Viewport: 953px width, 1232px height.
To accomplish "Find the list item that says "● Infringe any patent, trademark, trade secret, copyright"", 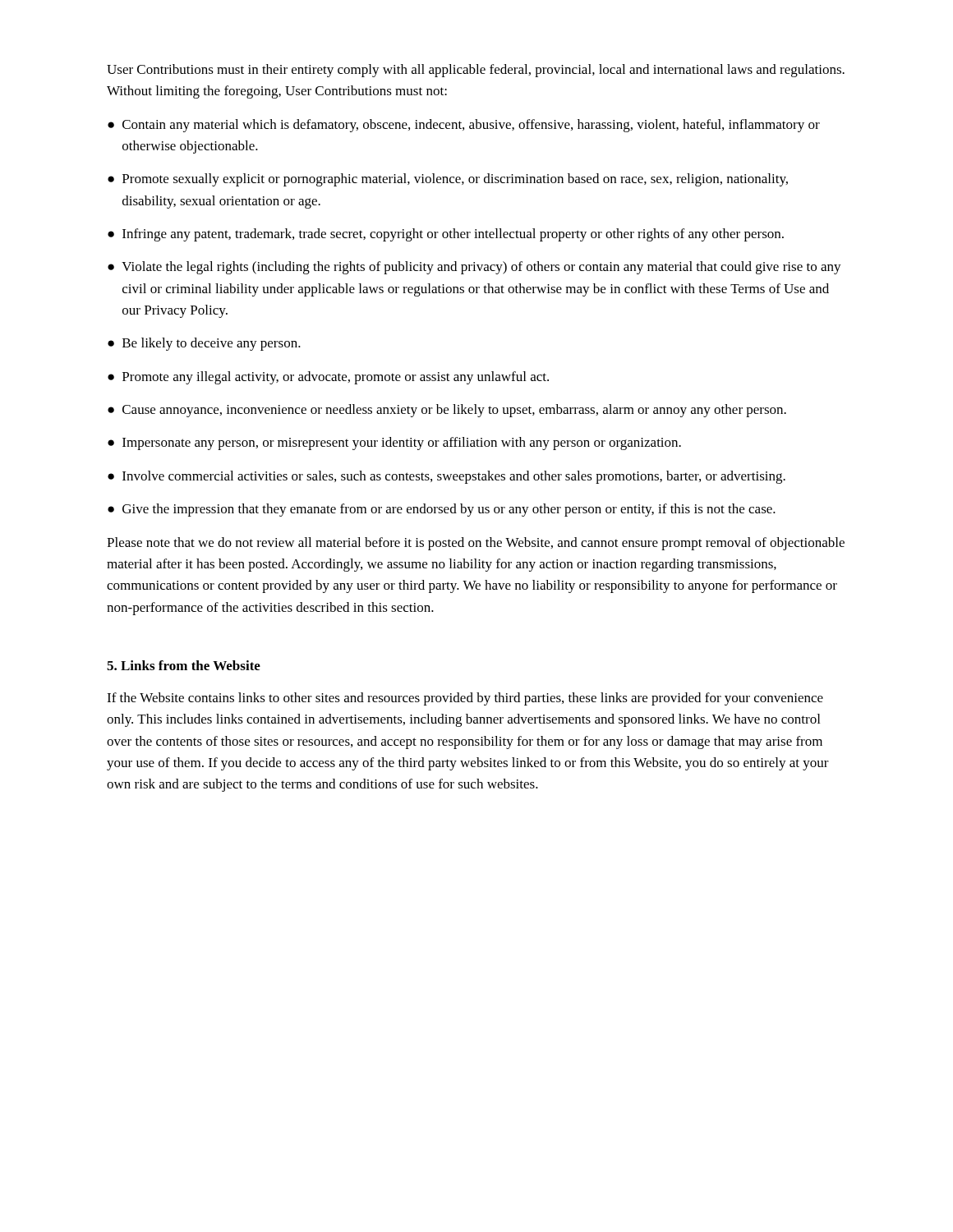I will point(476,234).
